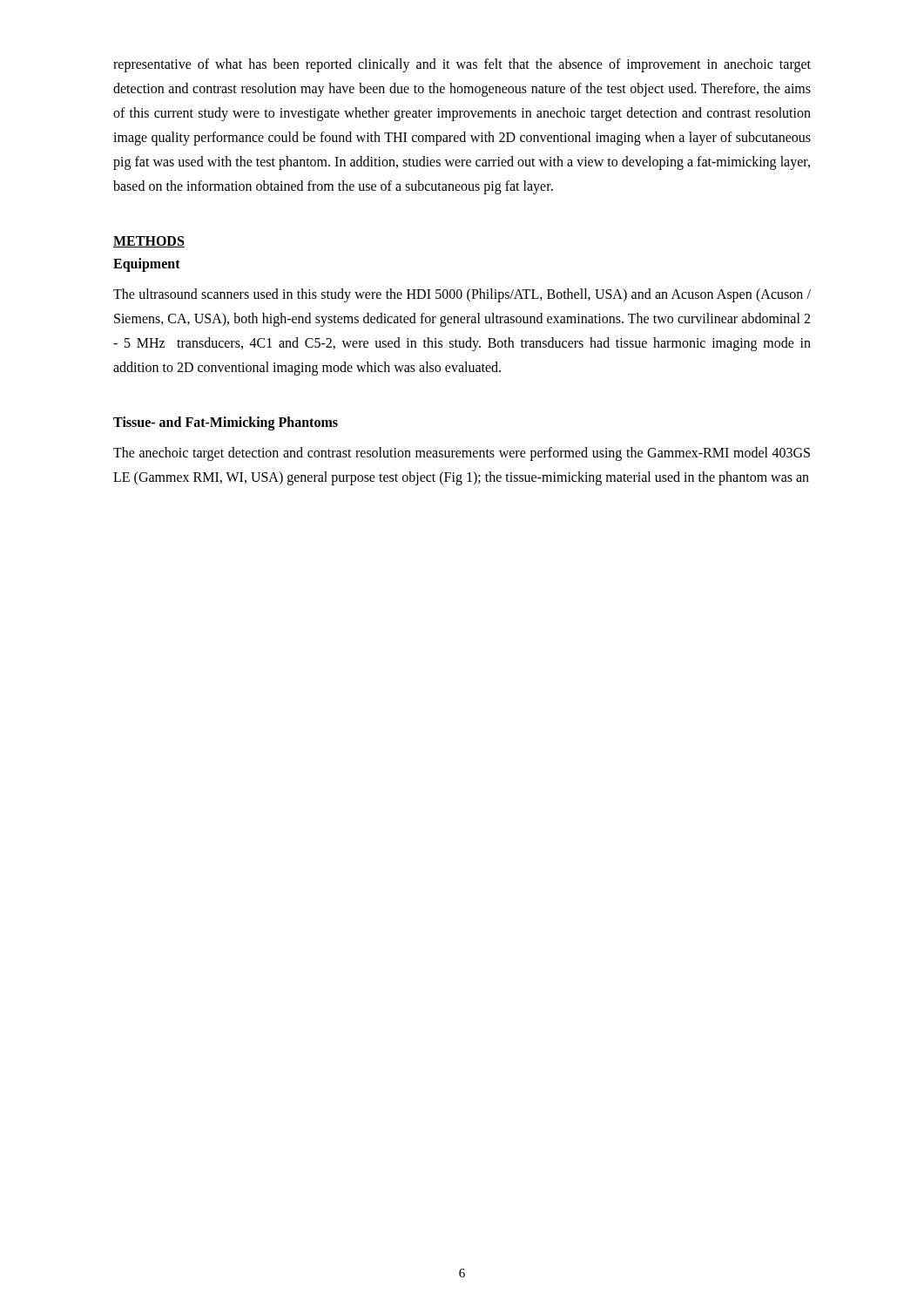The image size is (924, 1307).
Task: Find the text block with the text "The ultrasound scanners"
Action: pos(462,331)
